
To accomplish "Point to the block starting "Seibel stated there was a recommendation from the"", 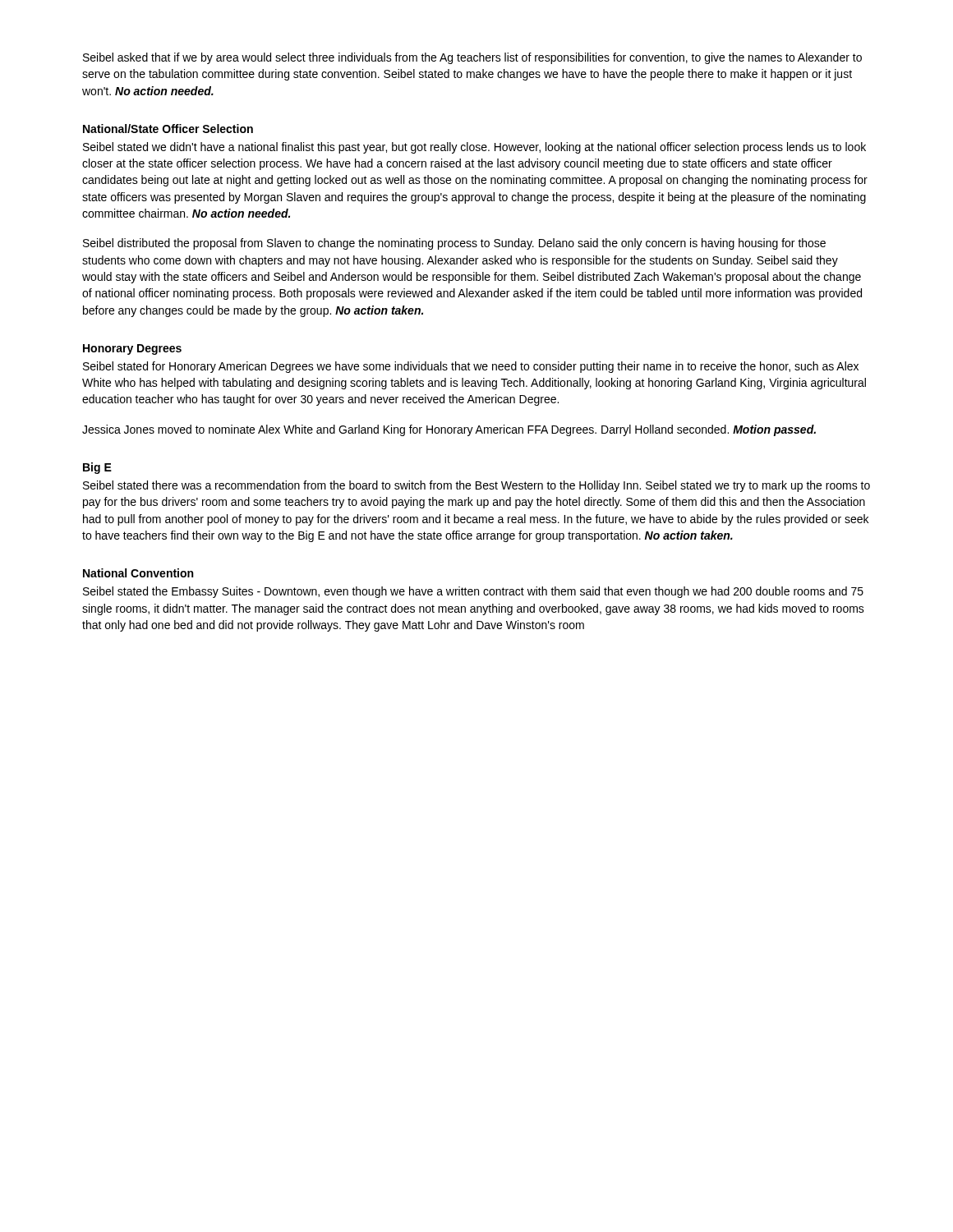I will tap(476, 510).
